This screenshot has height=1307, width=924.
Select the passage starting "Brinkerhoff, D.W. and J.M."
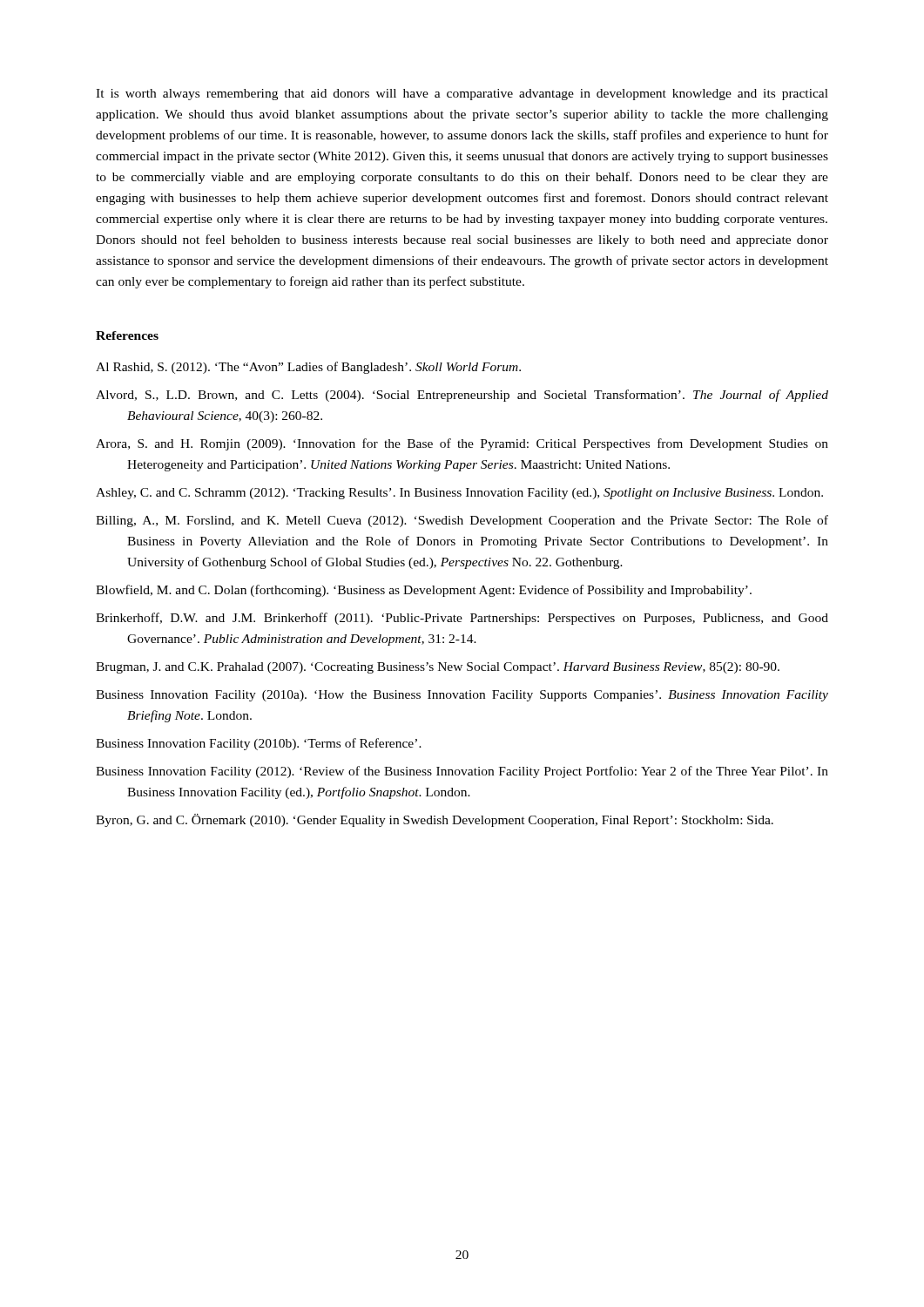tap(462, 628)
